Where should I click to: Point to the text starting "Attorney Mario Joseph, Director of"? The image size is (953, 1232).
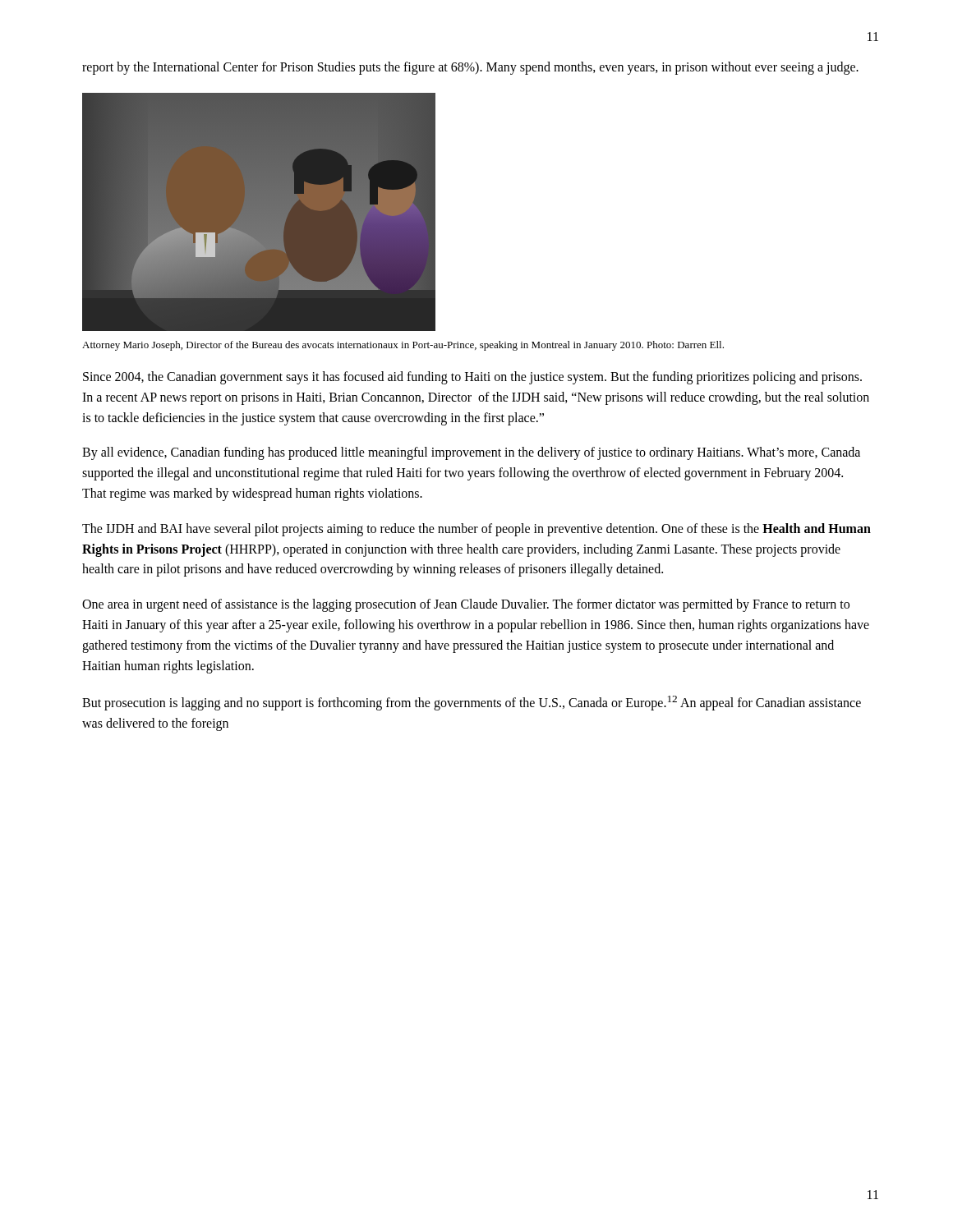403,344
